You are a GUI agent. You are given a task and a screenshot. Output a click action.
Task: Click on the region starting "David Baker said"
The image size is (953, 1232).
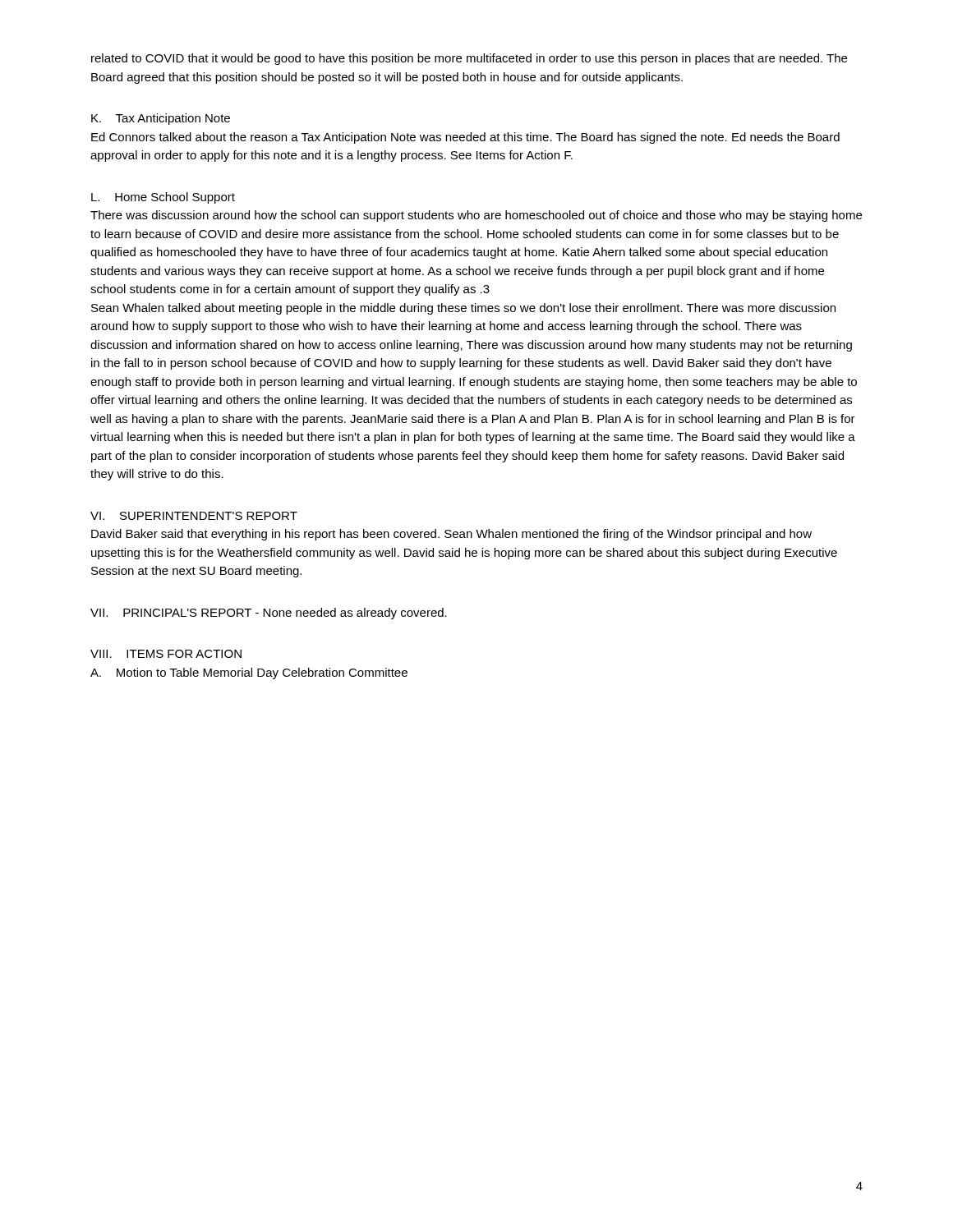click(464, 552)
